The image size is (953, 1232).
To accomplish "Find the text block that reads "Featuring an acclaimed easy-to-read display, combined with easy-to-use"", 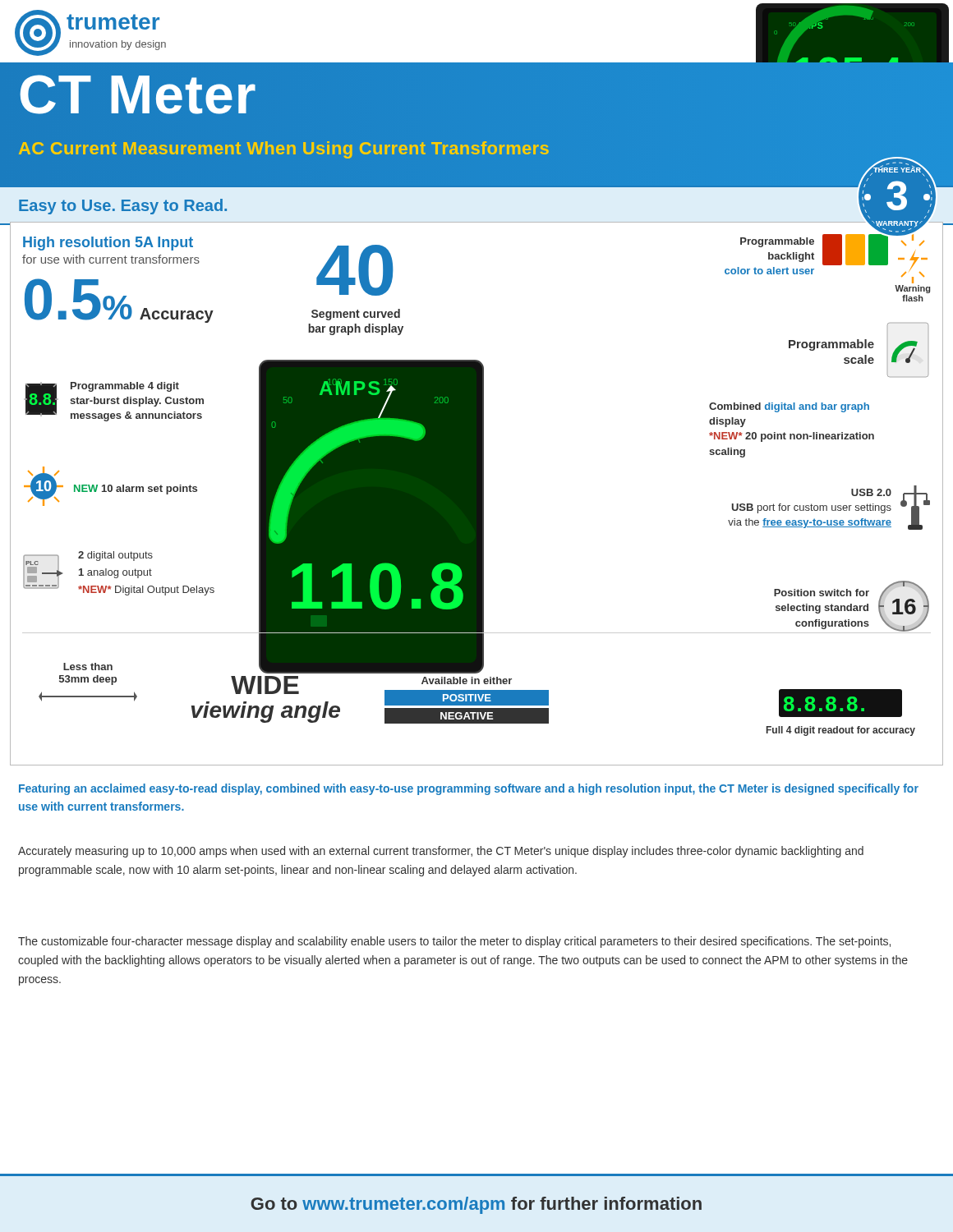I will tap(476, 798).
